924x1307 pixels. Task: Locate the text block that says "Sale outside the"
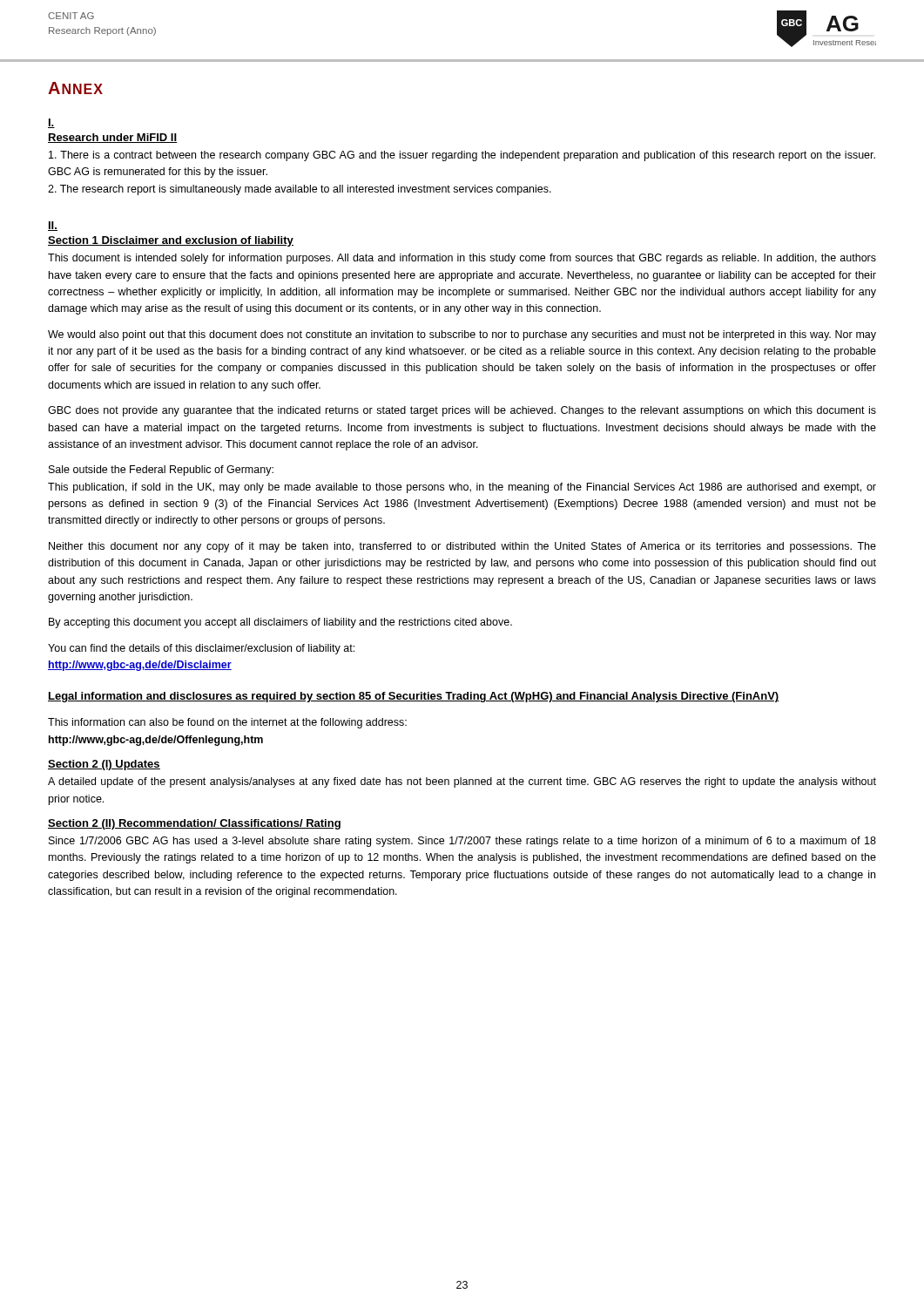(x=462, y=495)
